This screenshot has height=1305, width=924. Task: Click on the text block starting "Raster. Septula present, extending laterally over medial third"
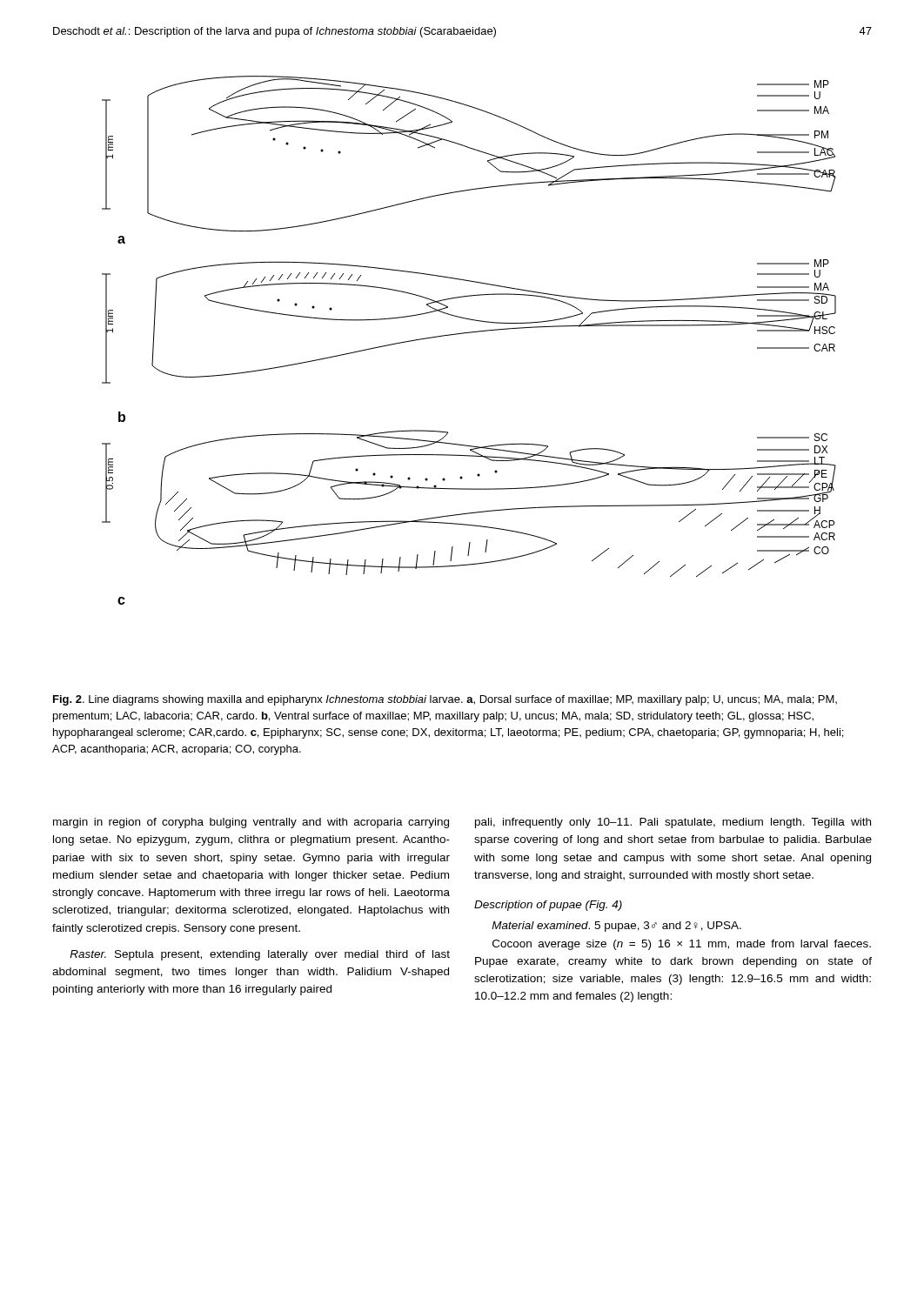click(251, 971)
